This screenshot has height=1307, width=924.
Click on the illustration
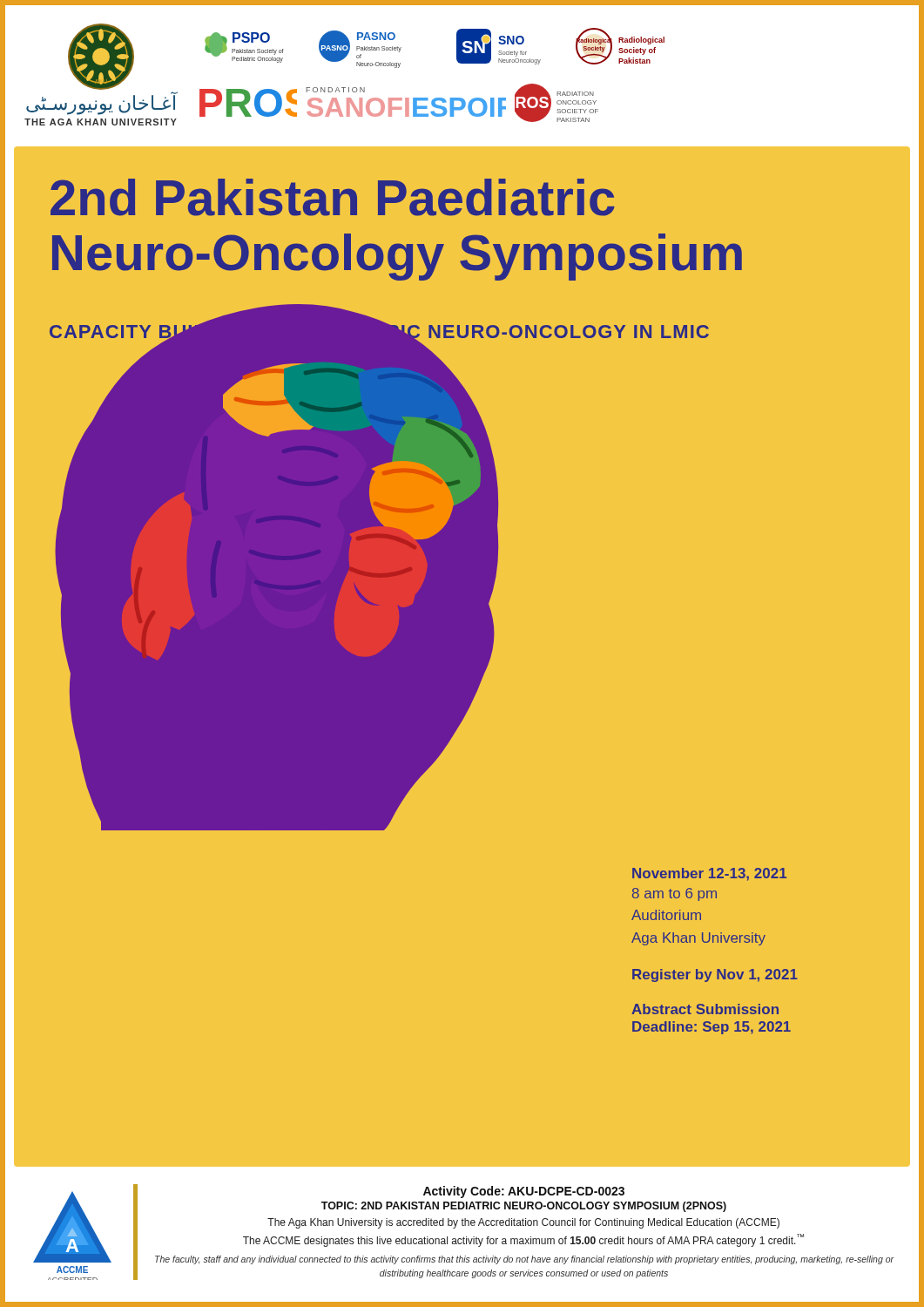pos(310,560)
